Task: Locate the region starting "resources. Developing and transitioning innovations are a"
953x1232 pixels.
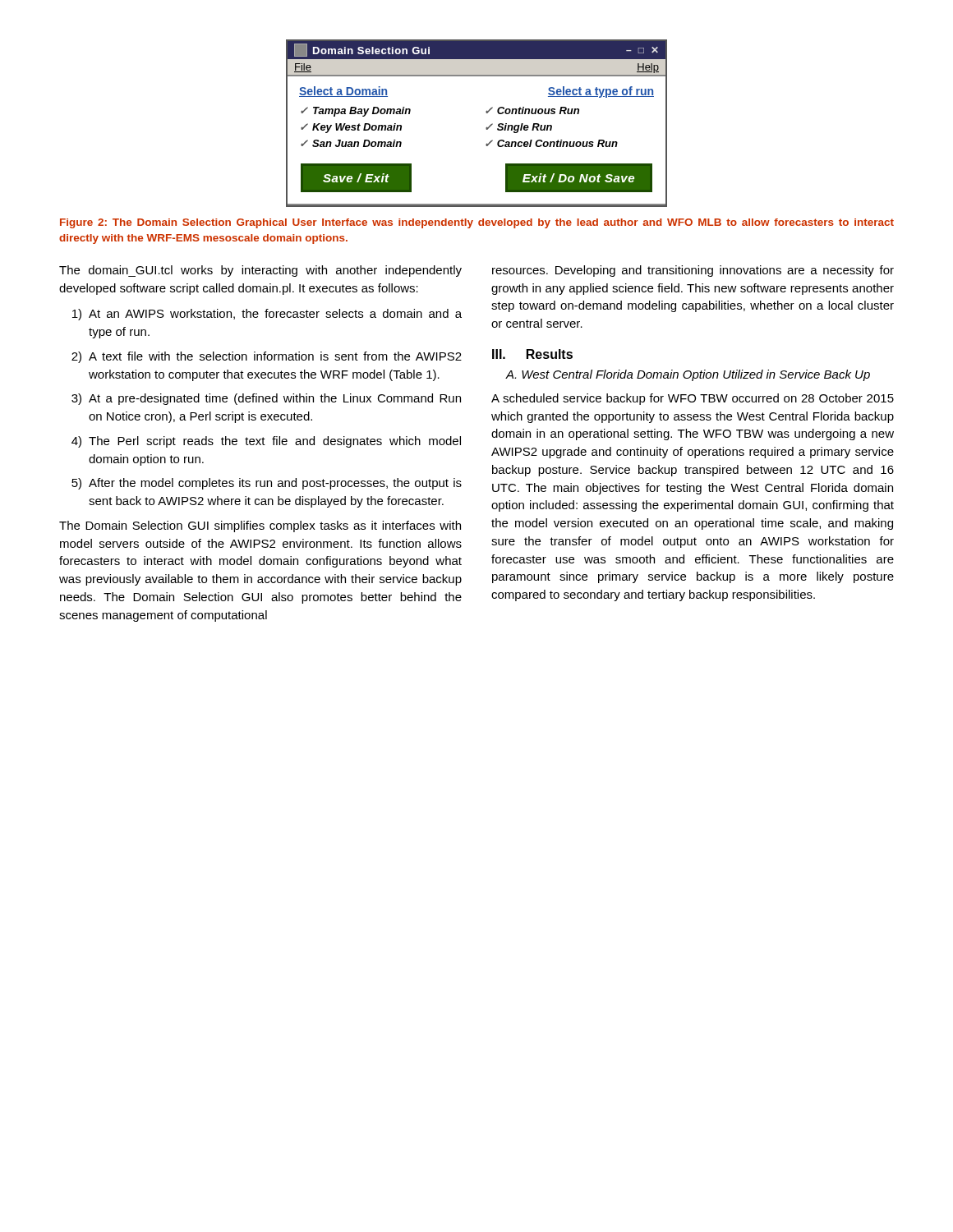Action: click(693, 297)
